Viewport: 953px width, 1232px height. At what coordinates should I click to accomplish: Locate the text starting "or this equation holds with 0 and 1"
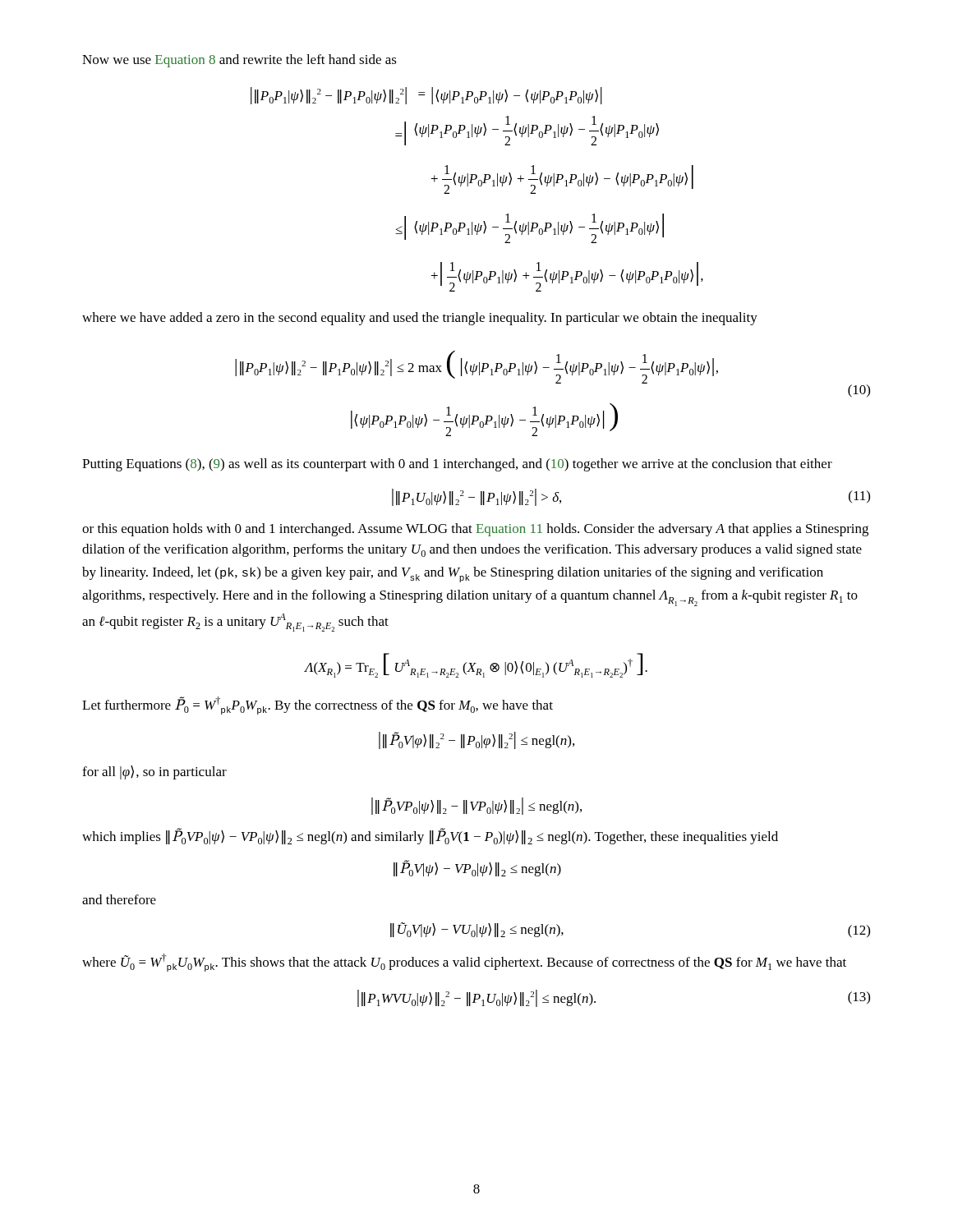tap(475, 577)
